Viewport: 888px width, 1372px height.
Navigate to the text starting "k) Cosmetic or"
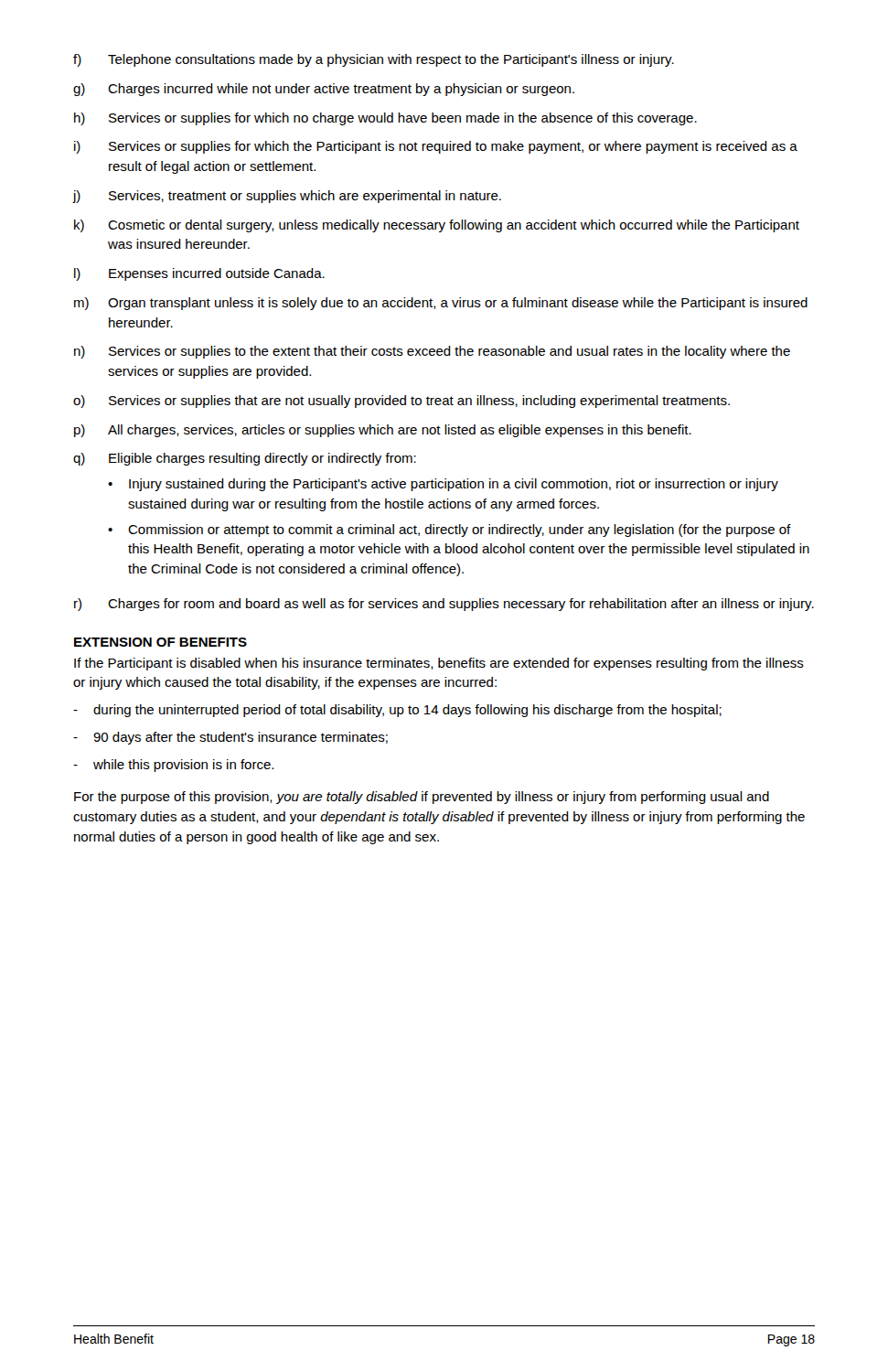tap(444, 234)
